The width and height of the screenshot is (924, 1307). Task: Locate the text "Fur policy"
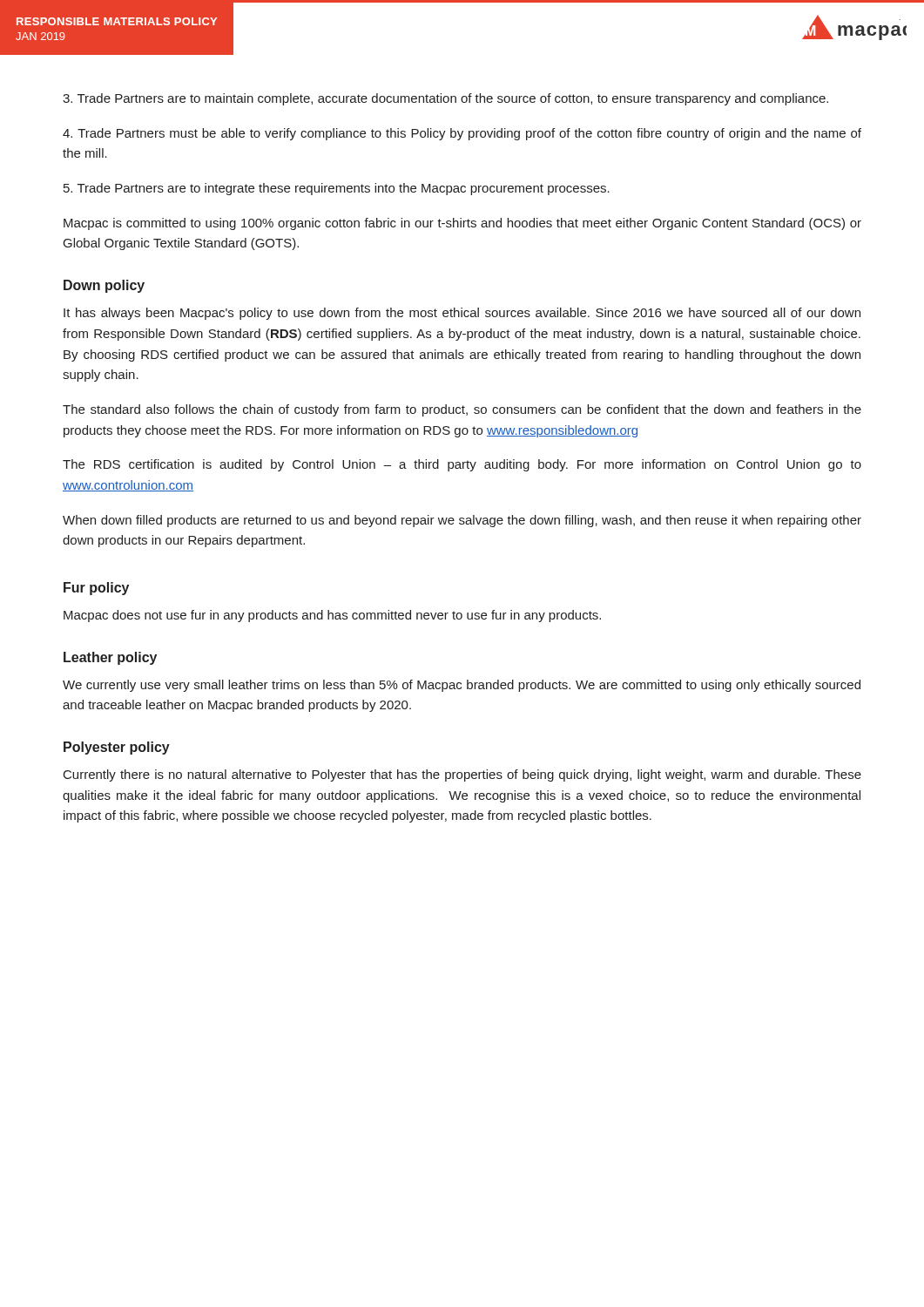(x=96, y=588)
